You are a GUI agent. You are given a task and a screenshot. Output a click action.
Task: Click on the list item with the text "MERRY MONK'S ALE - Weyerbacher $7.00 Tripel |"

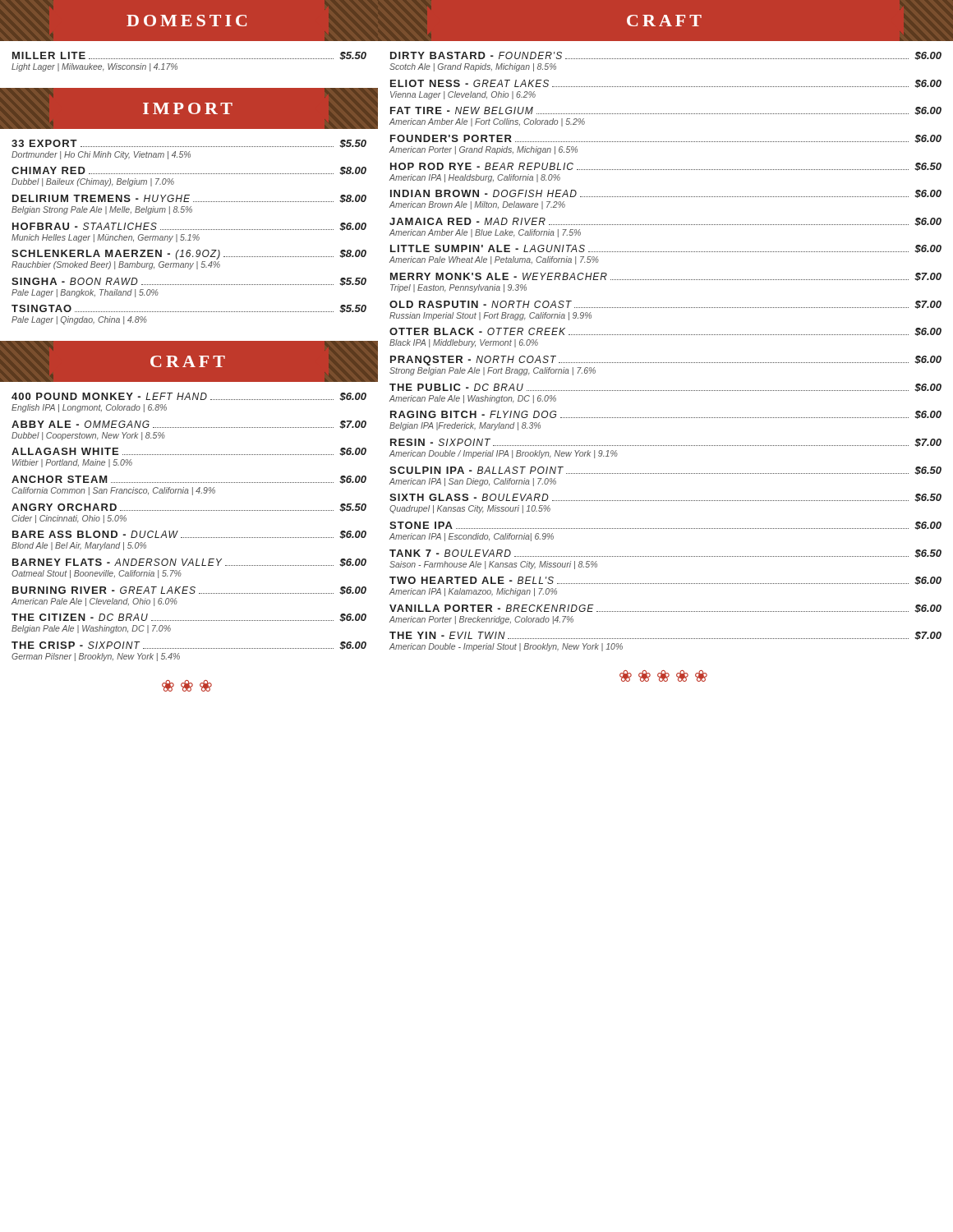pos(665,282)
